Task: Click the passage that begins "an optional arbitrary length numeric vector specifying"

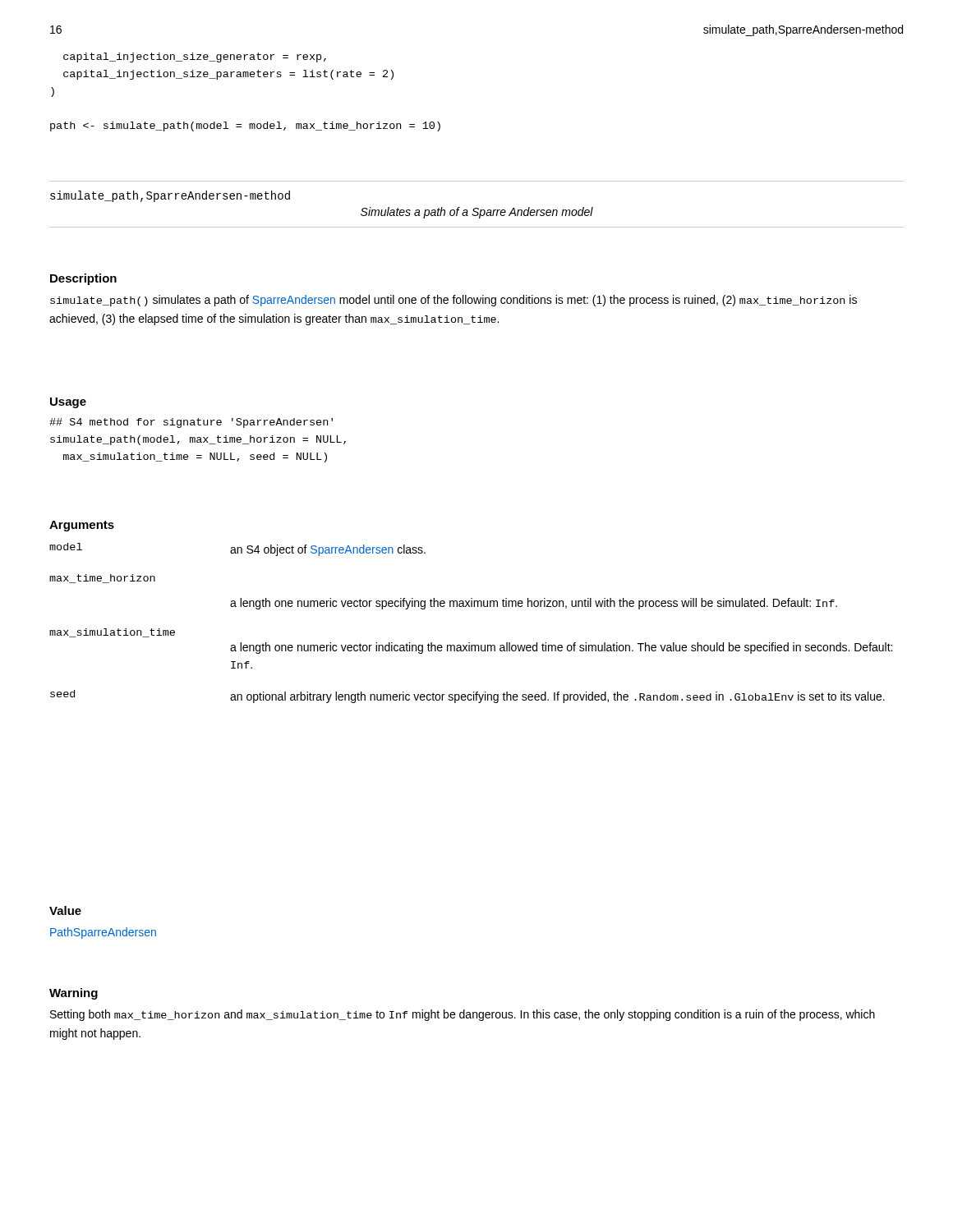Action: [558, 697]
